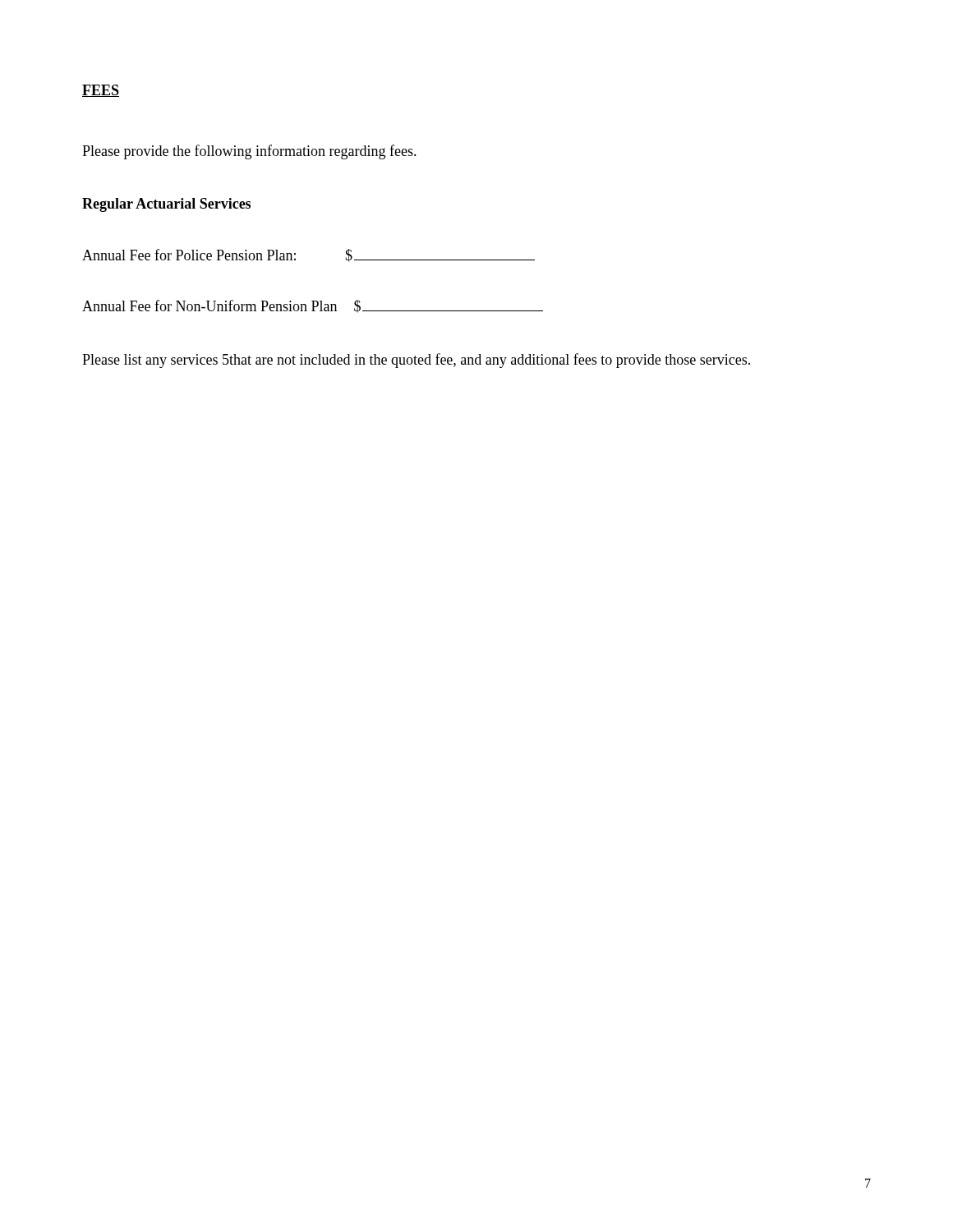The width and height of the screenshot is (953, 1232).
Task: Click the passage that begins "Please list any services 5that are not"
Action: 417,360
